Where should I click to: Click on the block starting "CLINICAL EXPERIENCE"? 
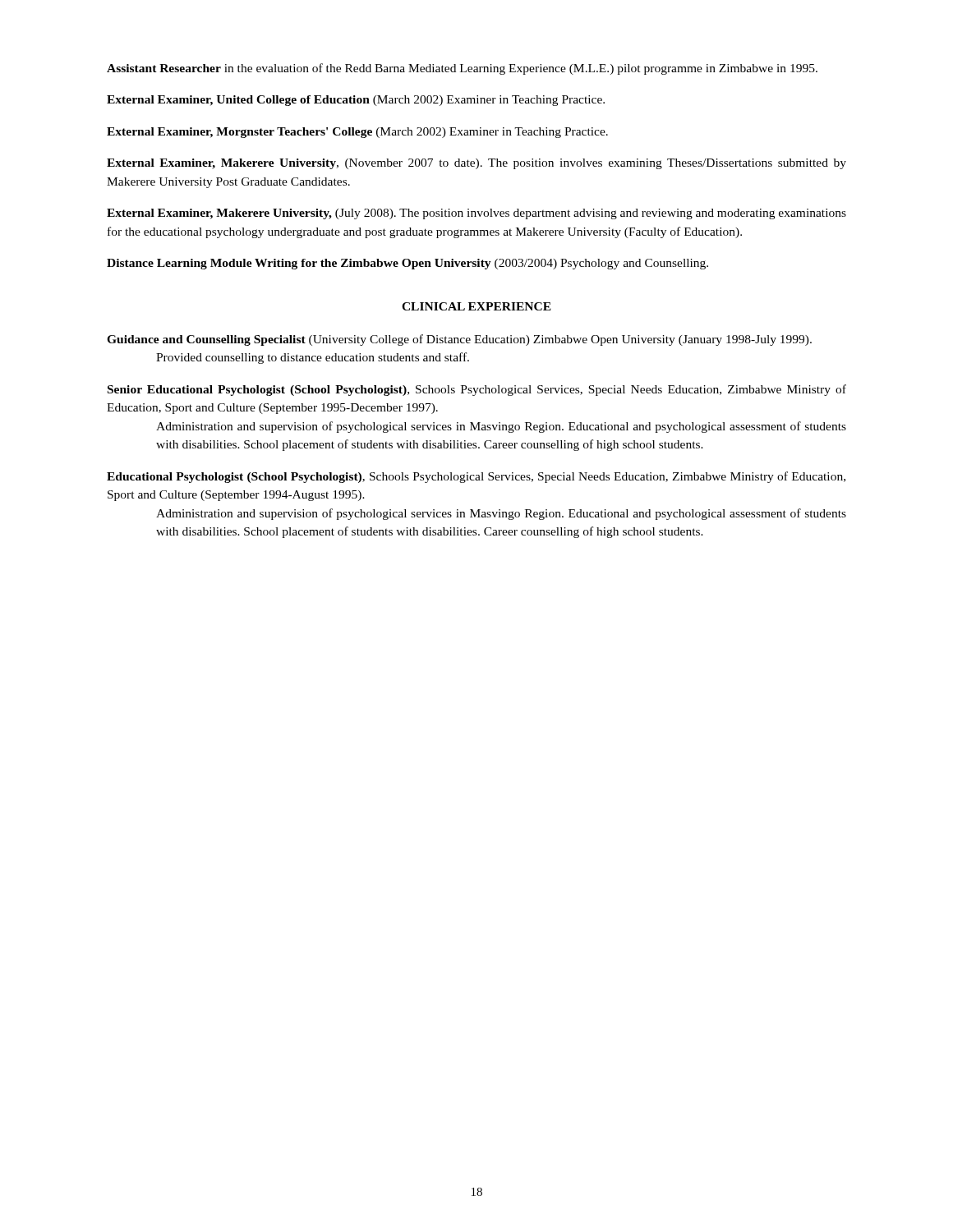pyautogui.click(x=476, y=306)
